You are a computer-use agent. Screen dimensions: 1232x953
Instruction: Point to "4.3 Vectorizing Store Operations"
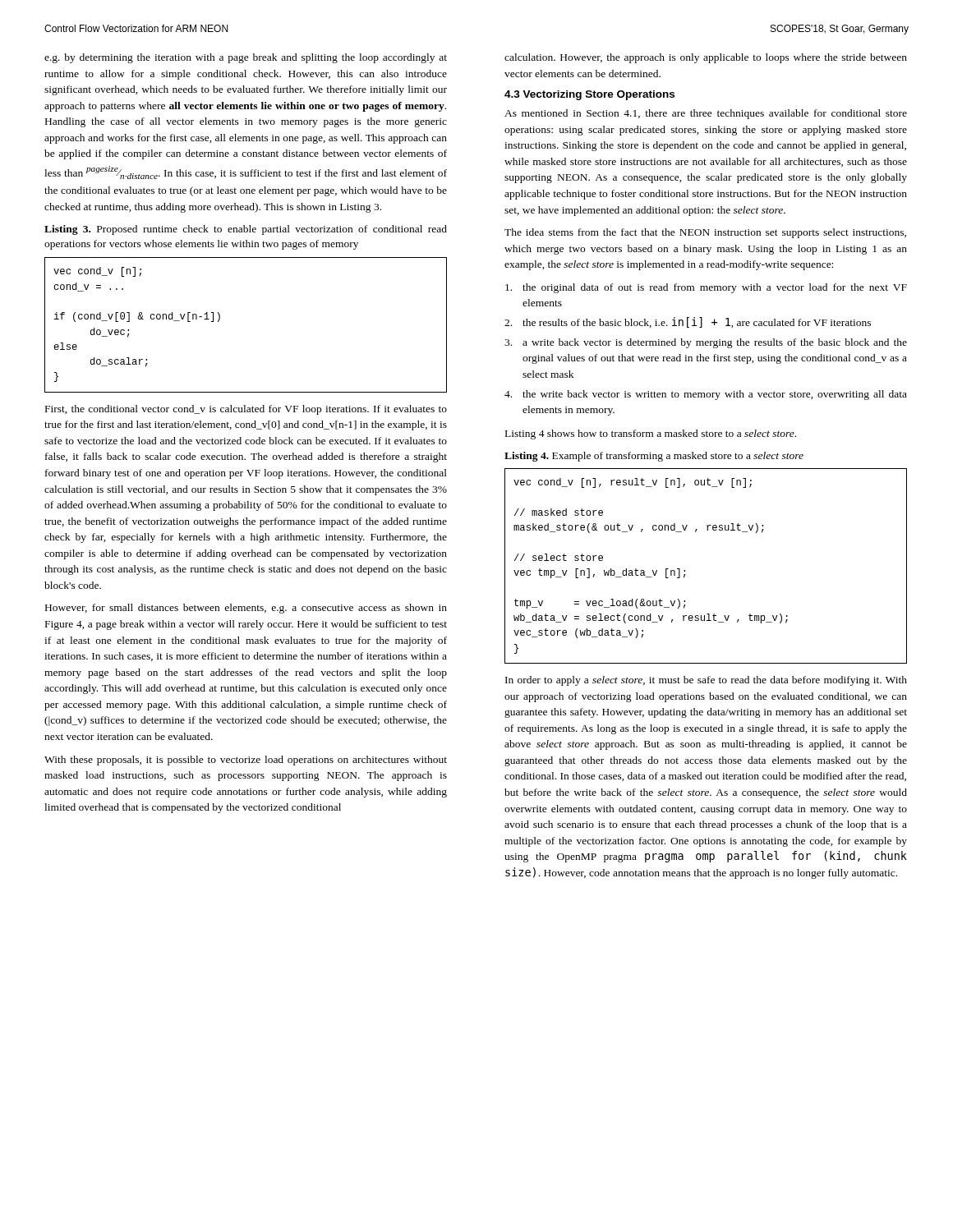tap(589, 95)
